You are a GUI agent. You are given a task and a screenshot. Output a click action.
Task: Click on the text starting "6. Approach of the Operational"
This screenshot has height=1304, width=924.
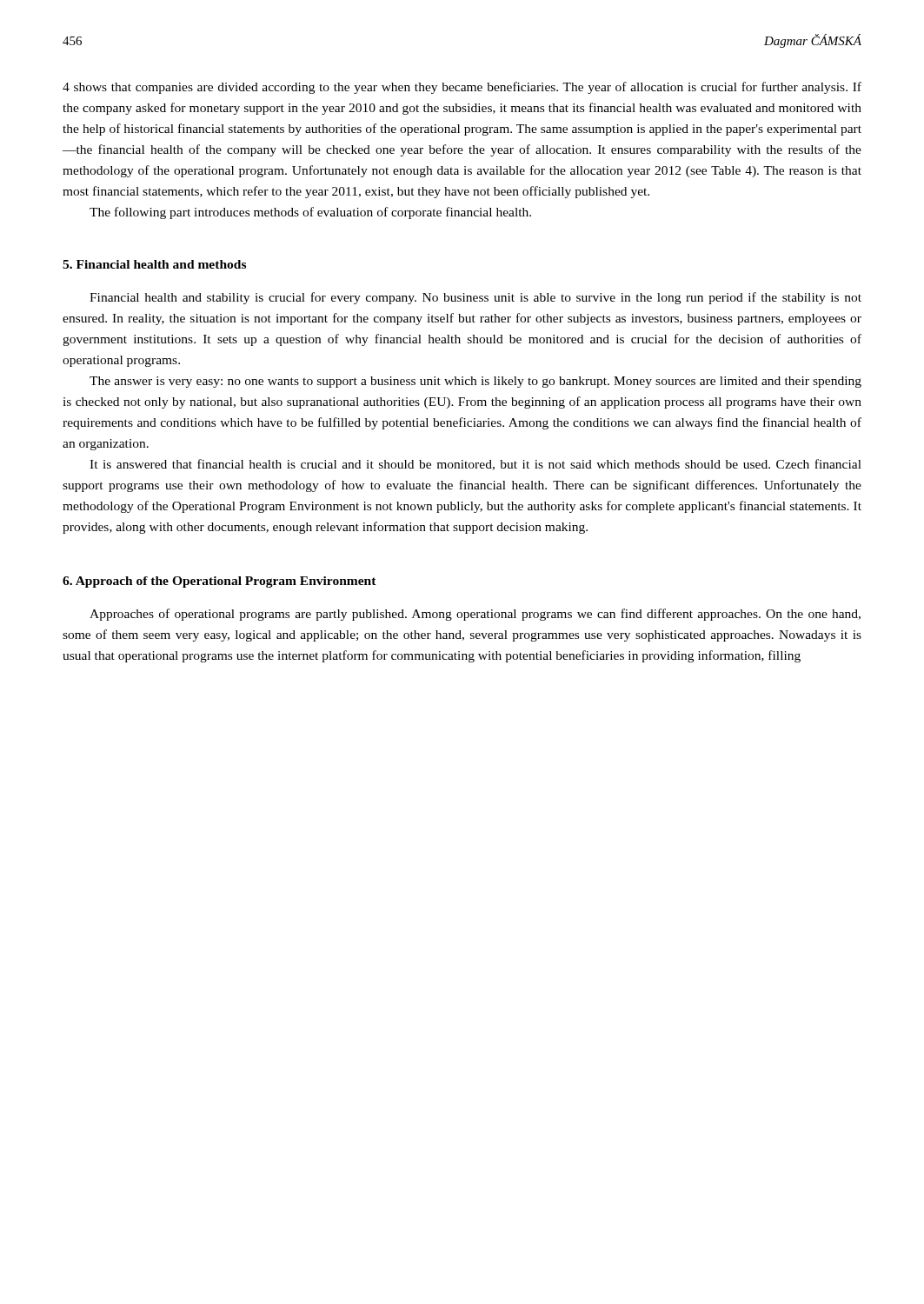pos(219,581)
